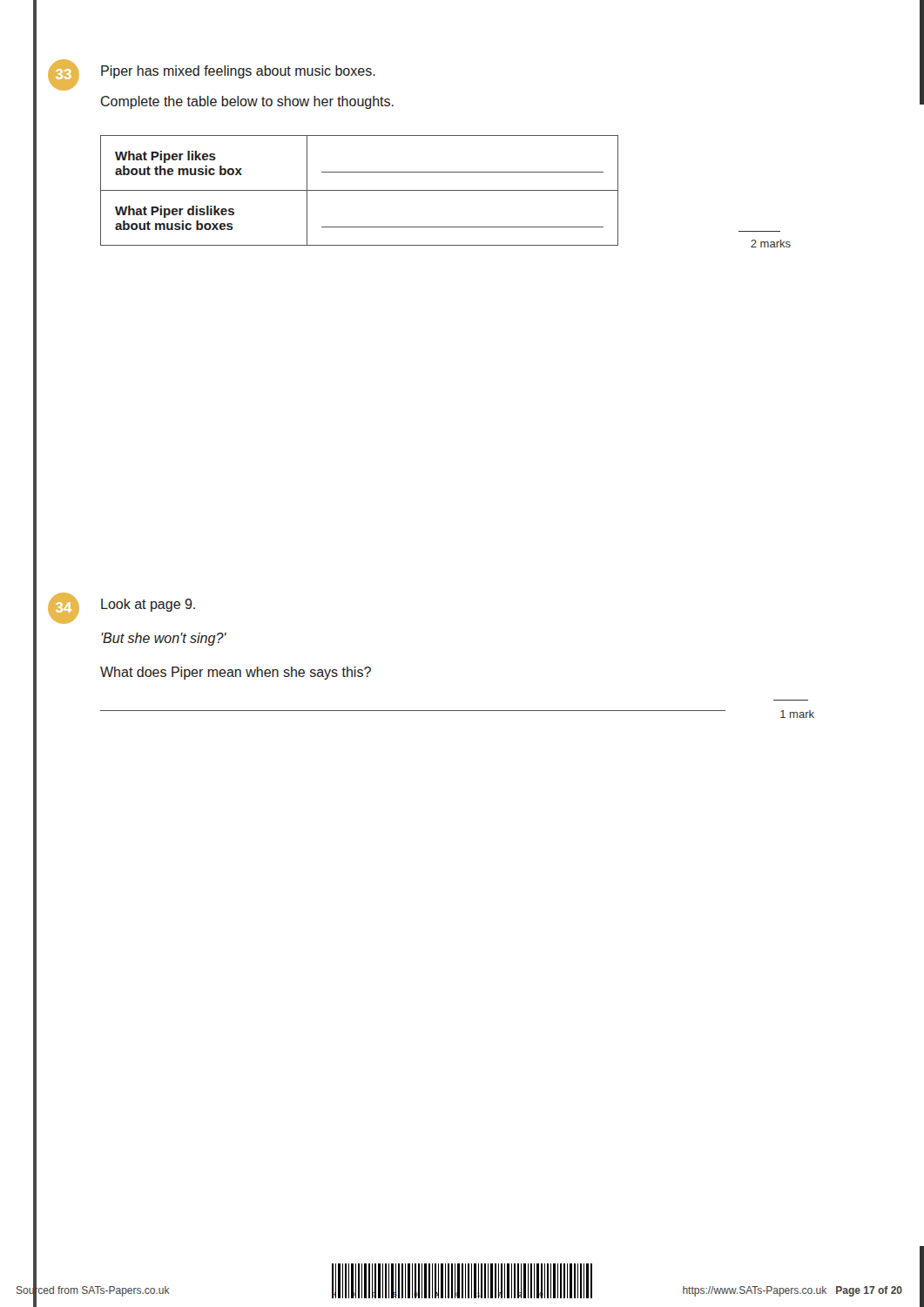This screenshot has width=924, height=1307.
Task: Locate the caption with the text "1 mark"
Action: coord(797,714)
